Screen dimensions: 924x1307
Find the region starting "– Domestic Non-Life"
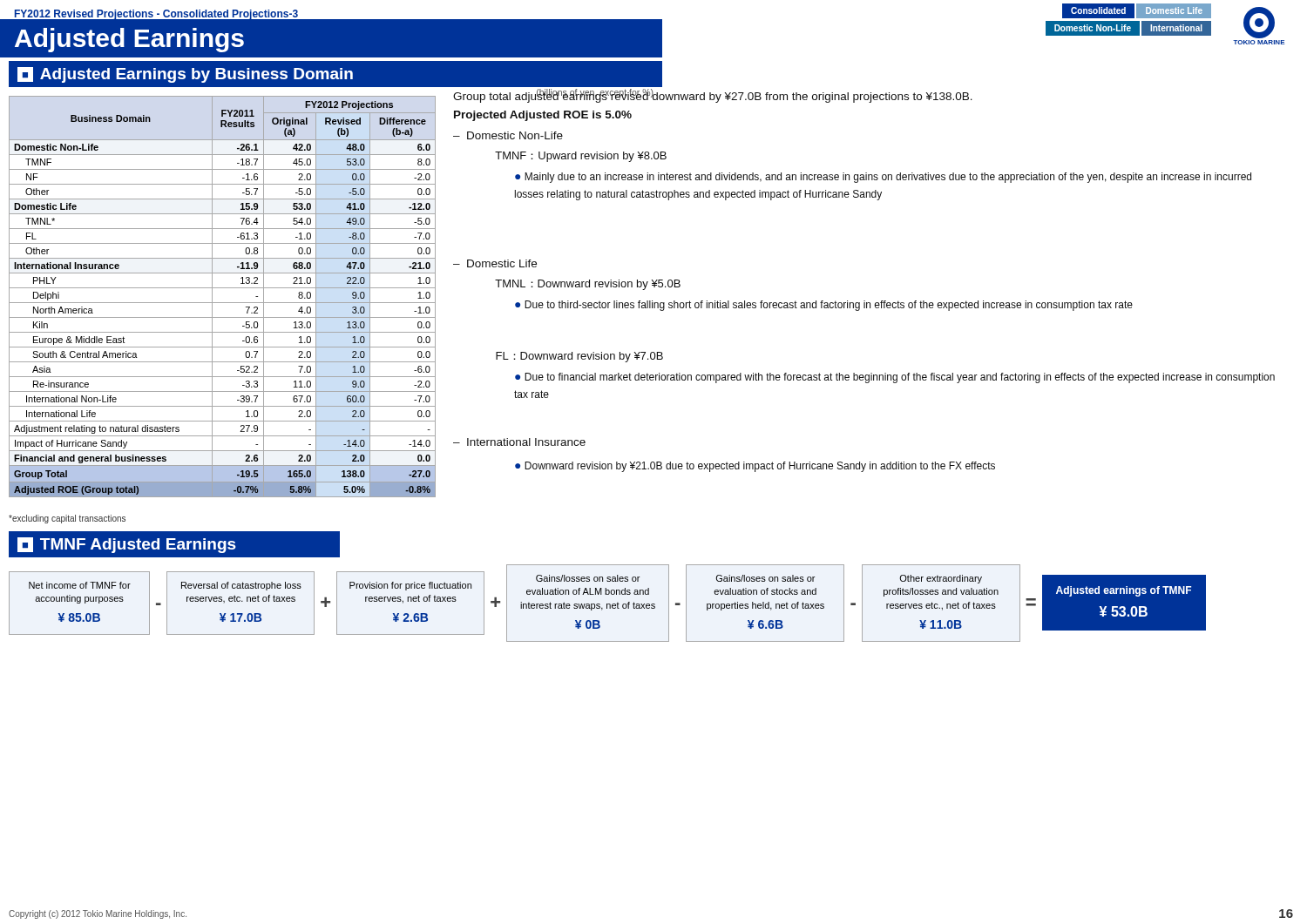click(508, 135)
